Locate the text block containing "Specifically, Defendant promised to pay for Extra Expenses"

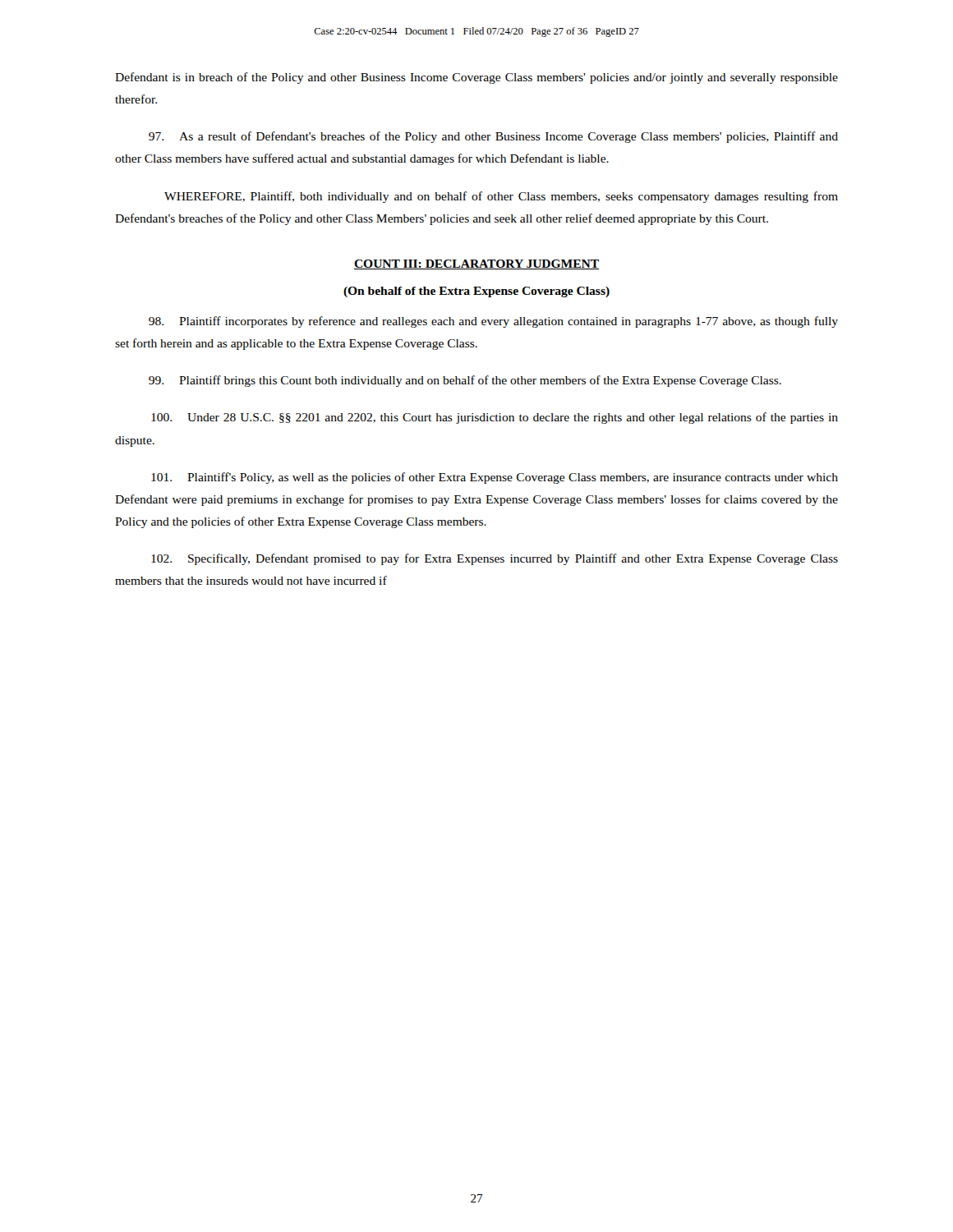tap(476, 567)
